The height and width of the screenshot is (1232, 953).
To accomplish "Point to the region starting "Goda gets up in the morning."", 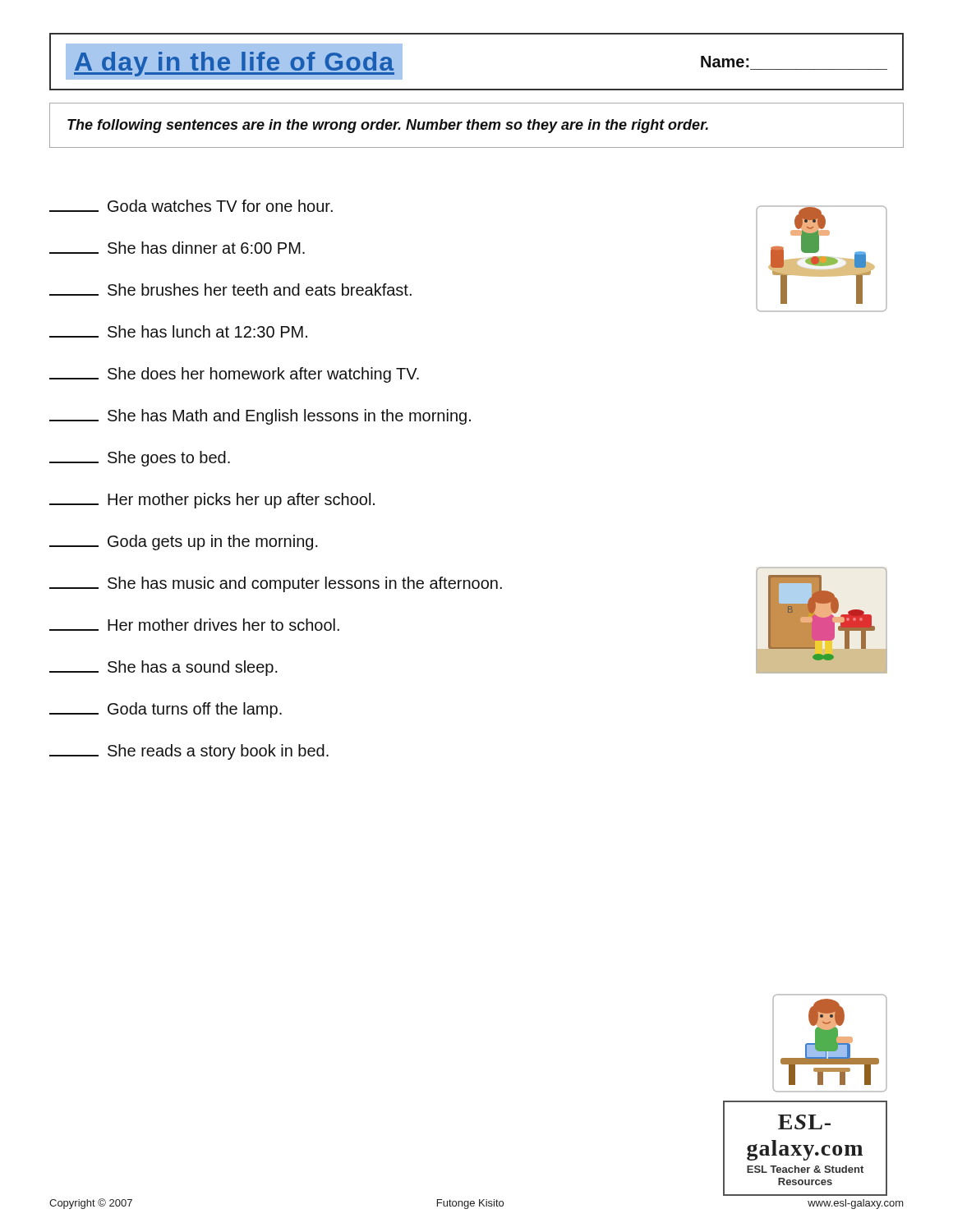I will [184, 541].
